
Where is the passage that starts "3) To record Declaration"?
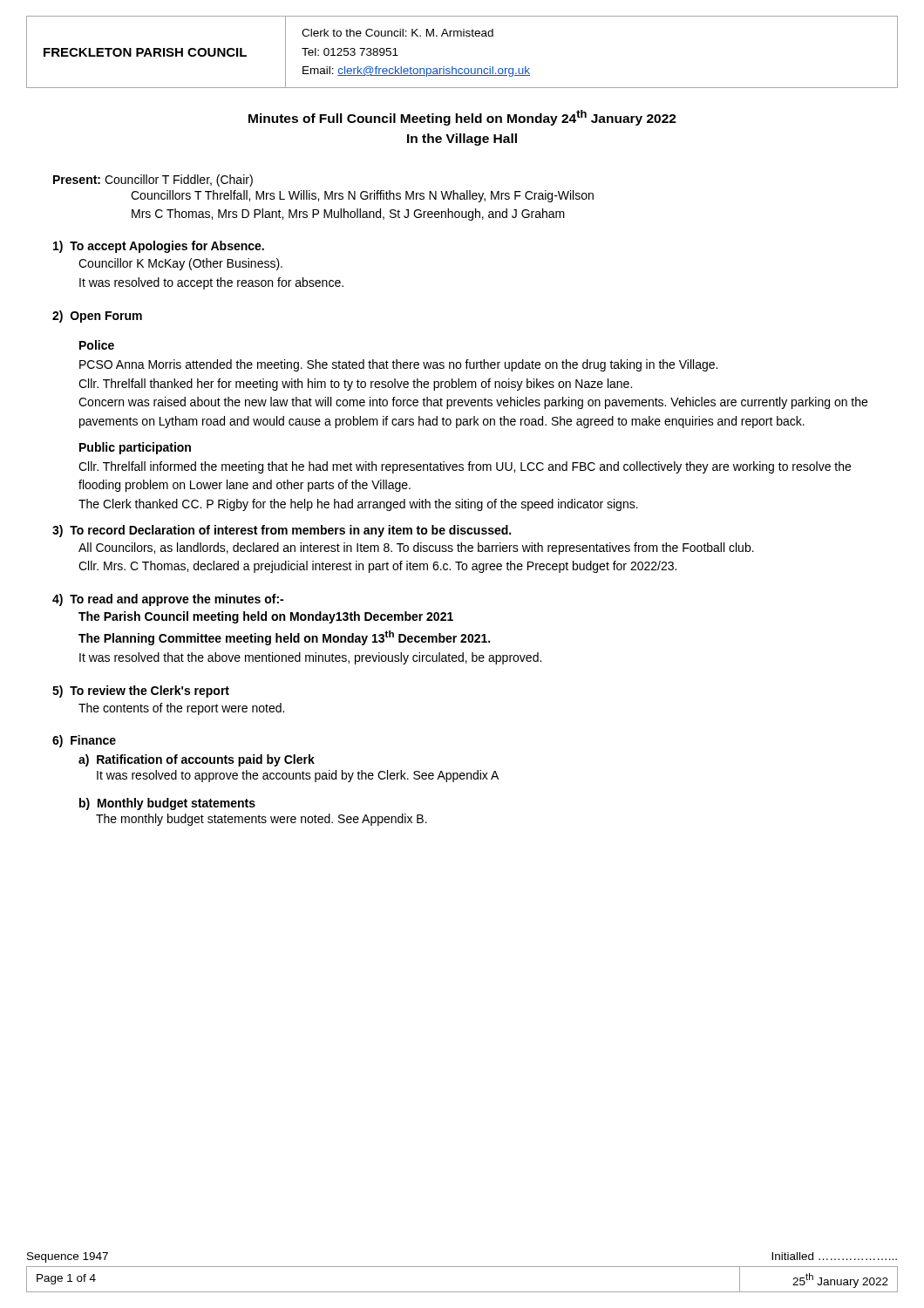coord(462,550)
